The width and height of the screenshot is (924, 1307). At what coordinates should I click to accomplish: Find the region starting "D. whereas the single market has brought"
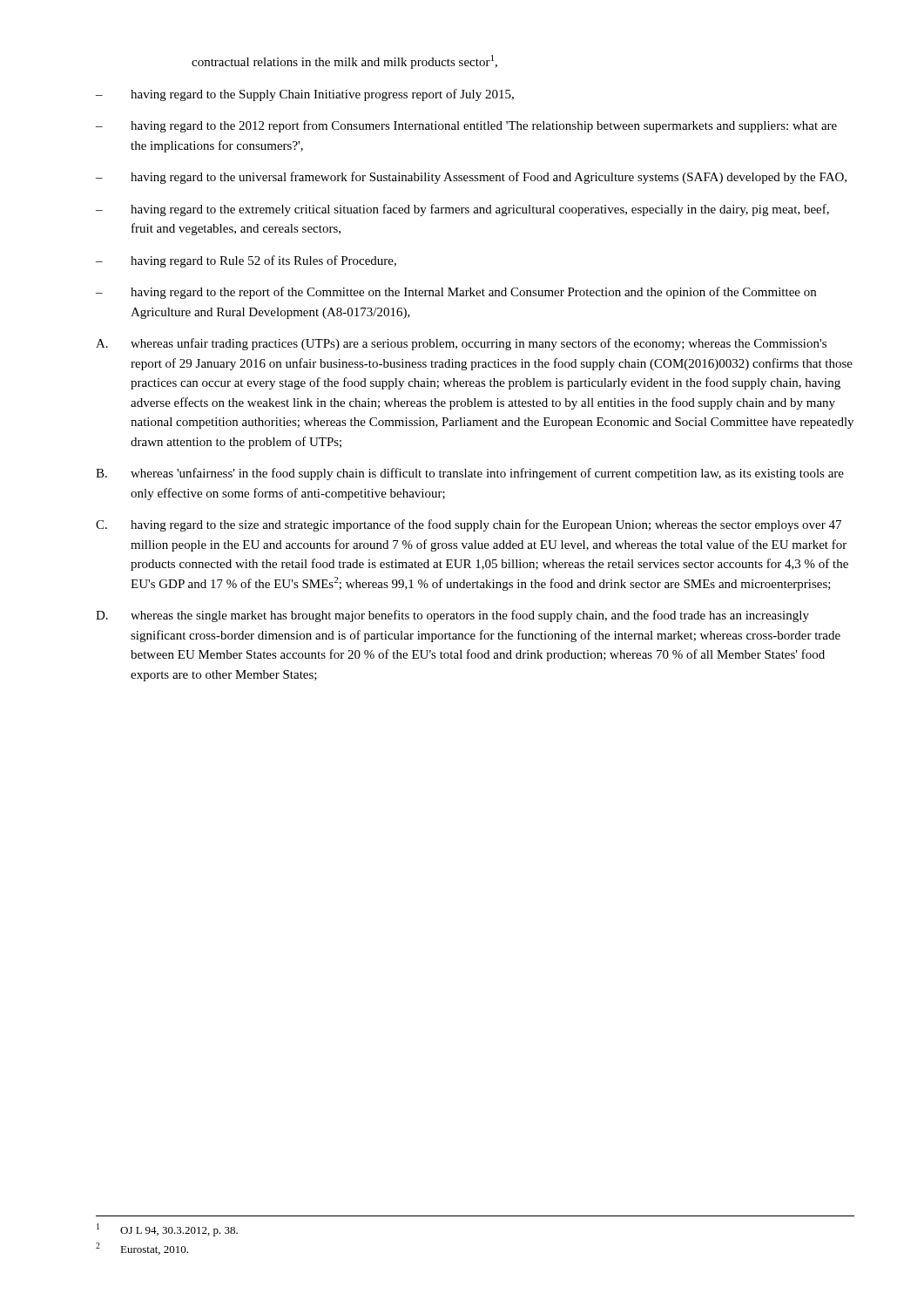click(475, 645)
